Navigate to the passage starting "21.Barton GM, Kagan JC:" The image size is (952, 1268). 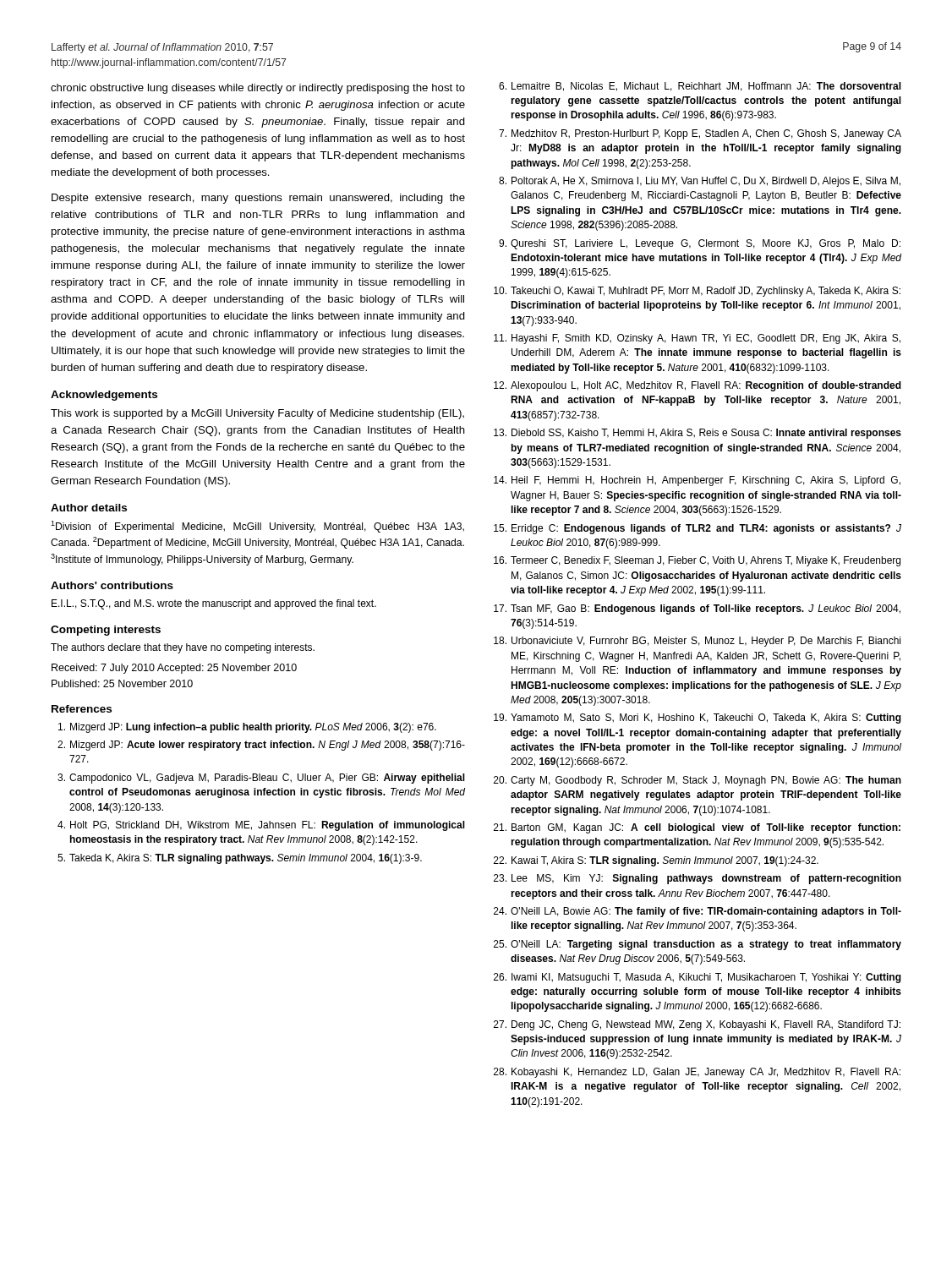point(697,835)
